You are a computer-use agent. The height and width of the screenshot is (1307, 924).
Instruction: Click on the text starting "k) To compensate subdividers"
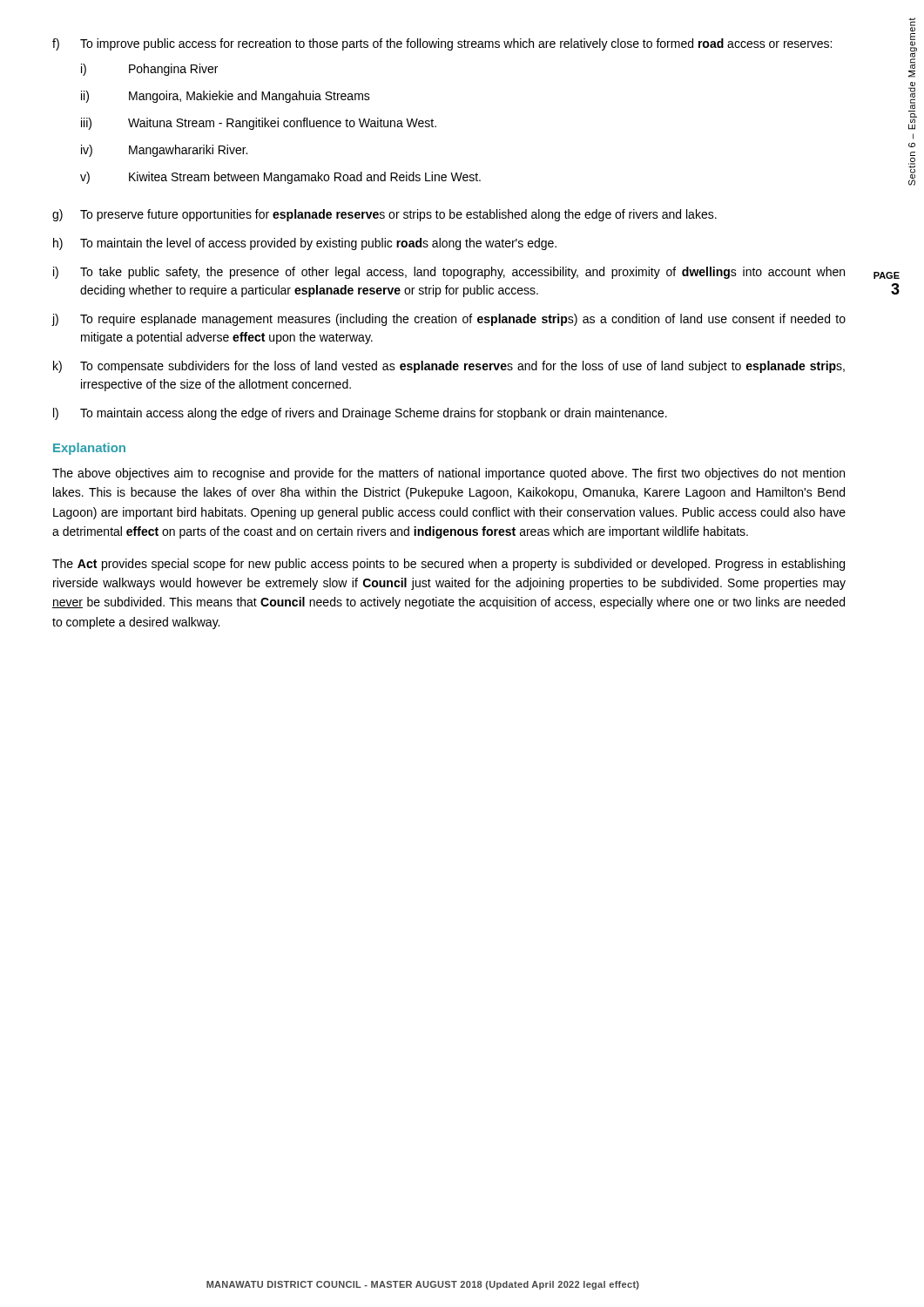click(x=449, y=376)
